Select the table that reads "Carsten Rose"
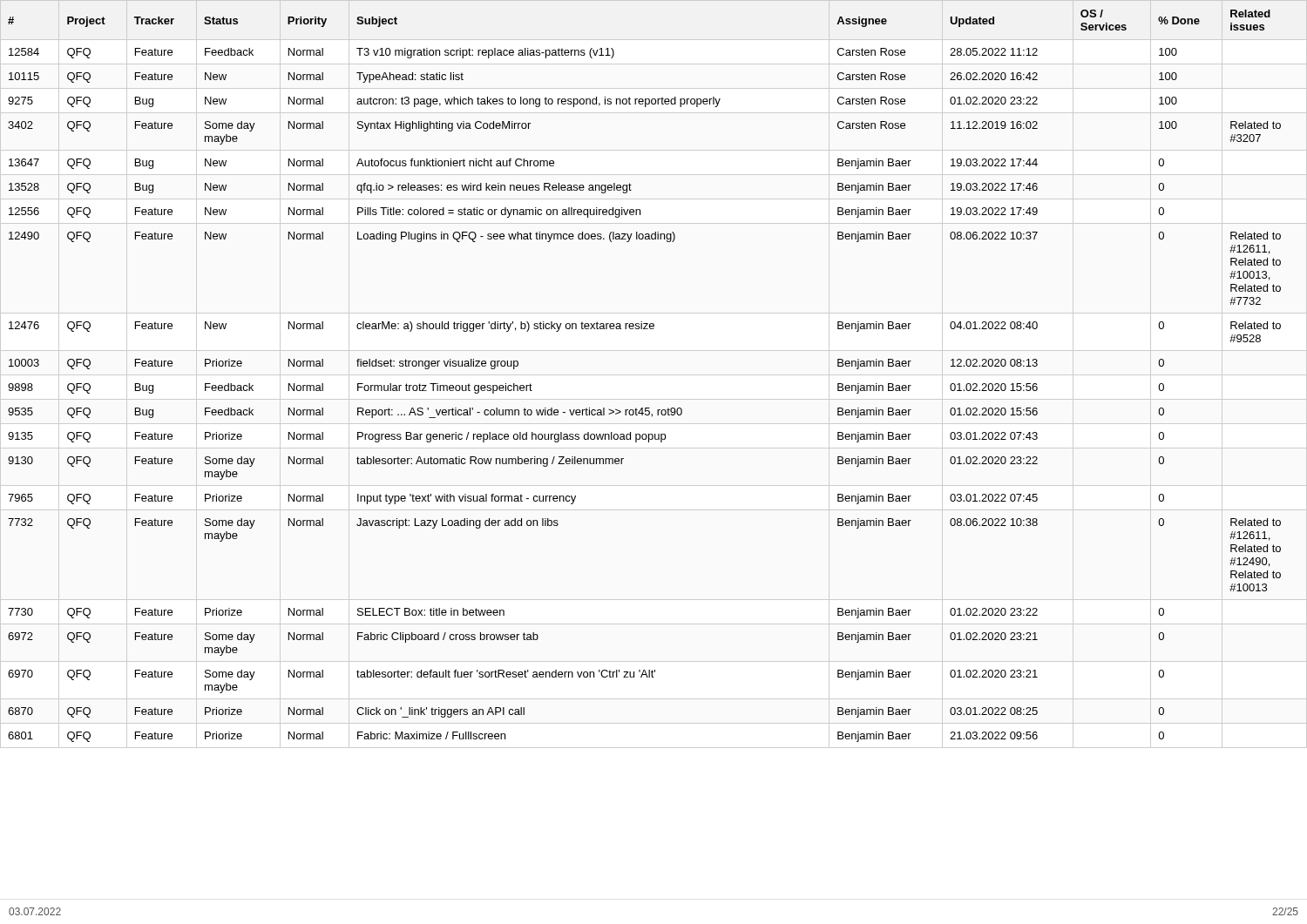 [654, 374]
